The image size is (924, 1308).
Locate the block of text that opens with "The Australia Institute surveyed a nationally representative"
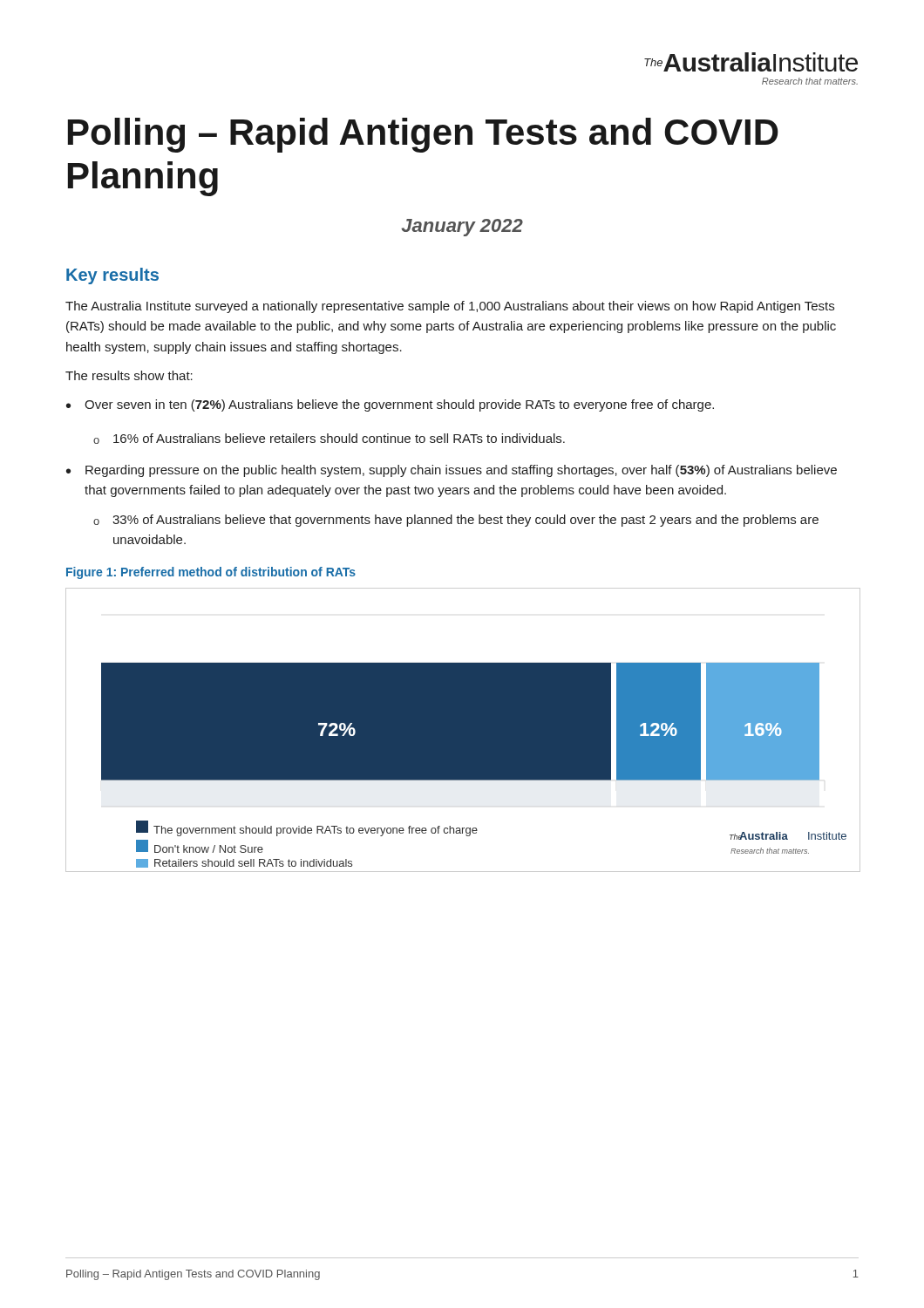[x=451, y=326]
